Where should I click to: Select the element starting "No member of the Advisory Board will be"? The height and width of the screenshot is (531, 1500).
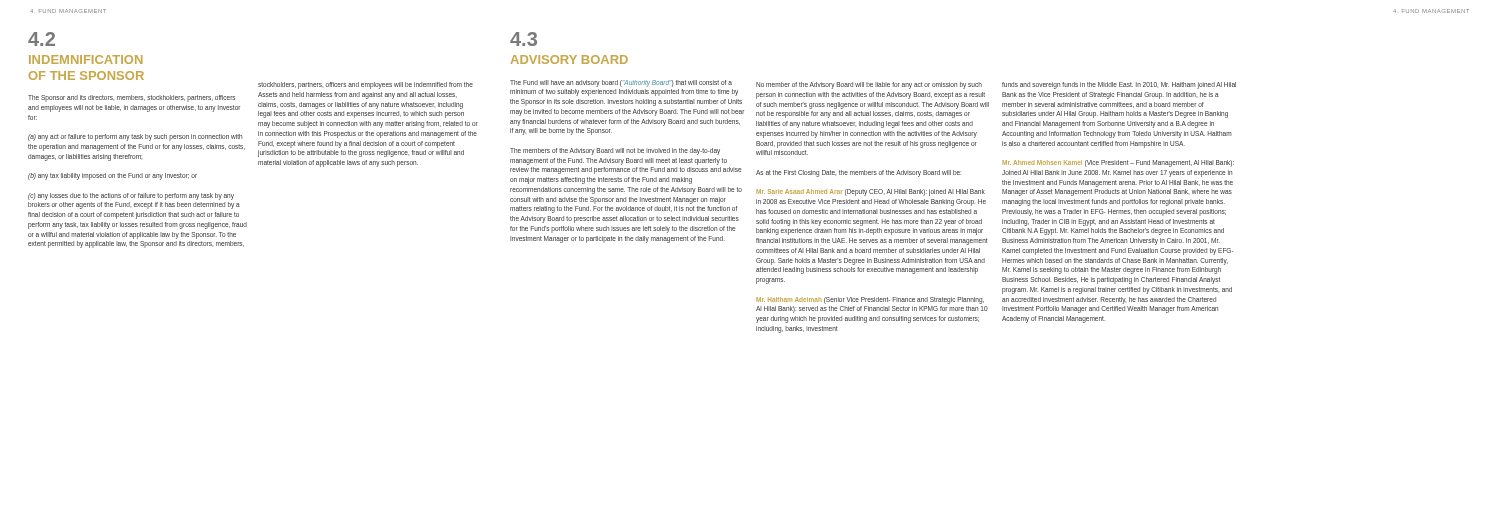click(873, 206)
